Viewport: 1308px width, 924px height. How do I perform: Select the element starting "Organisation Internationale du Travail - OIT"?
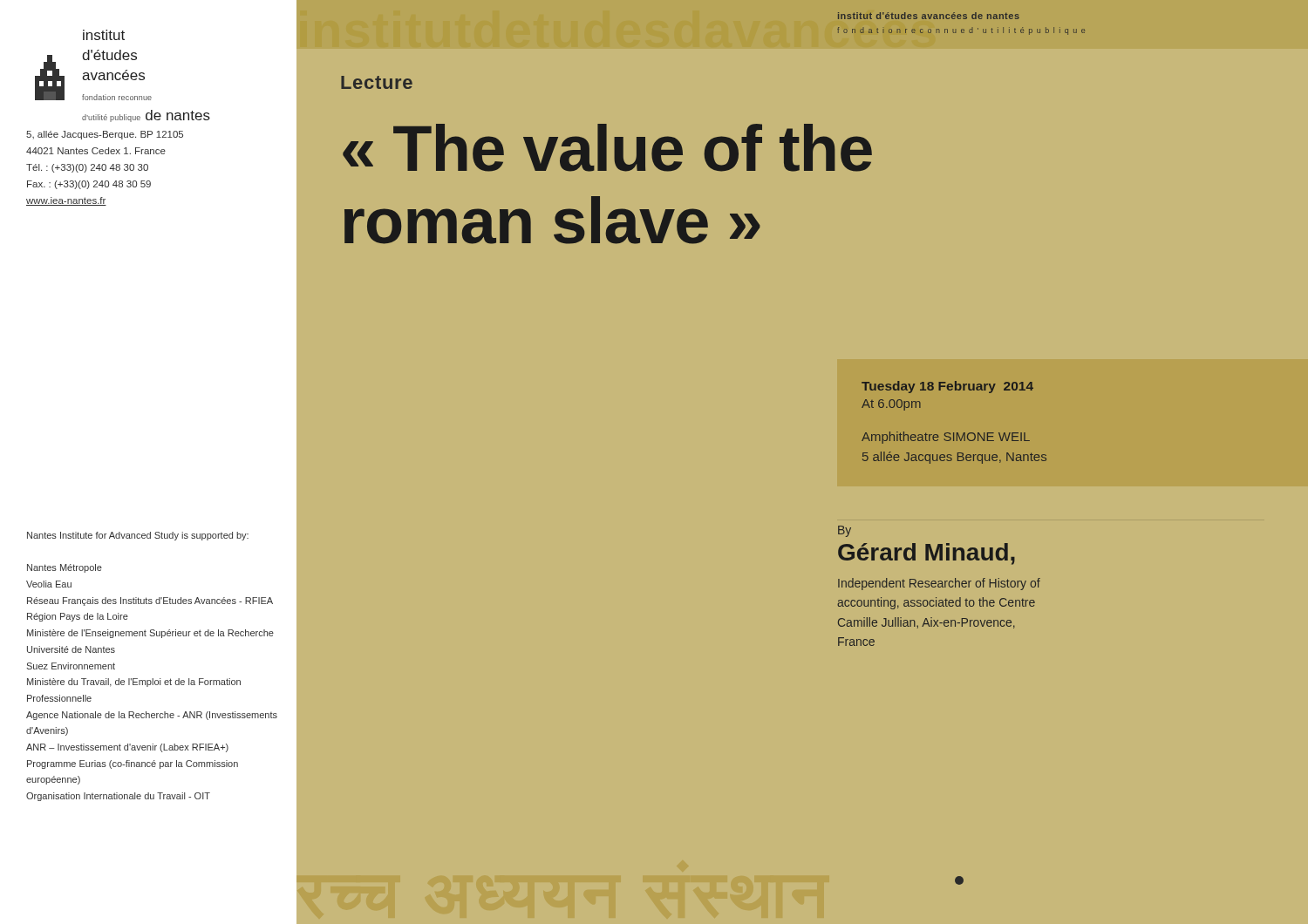tap(118, 796)
